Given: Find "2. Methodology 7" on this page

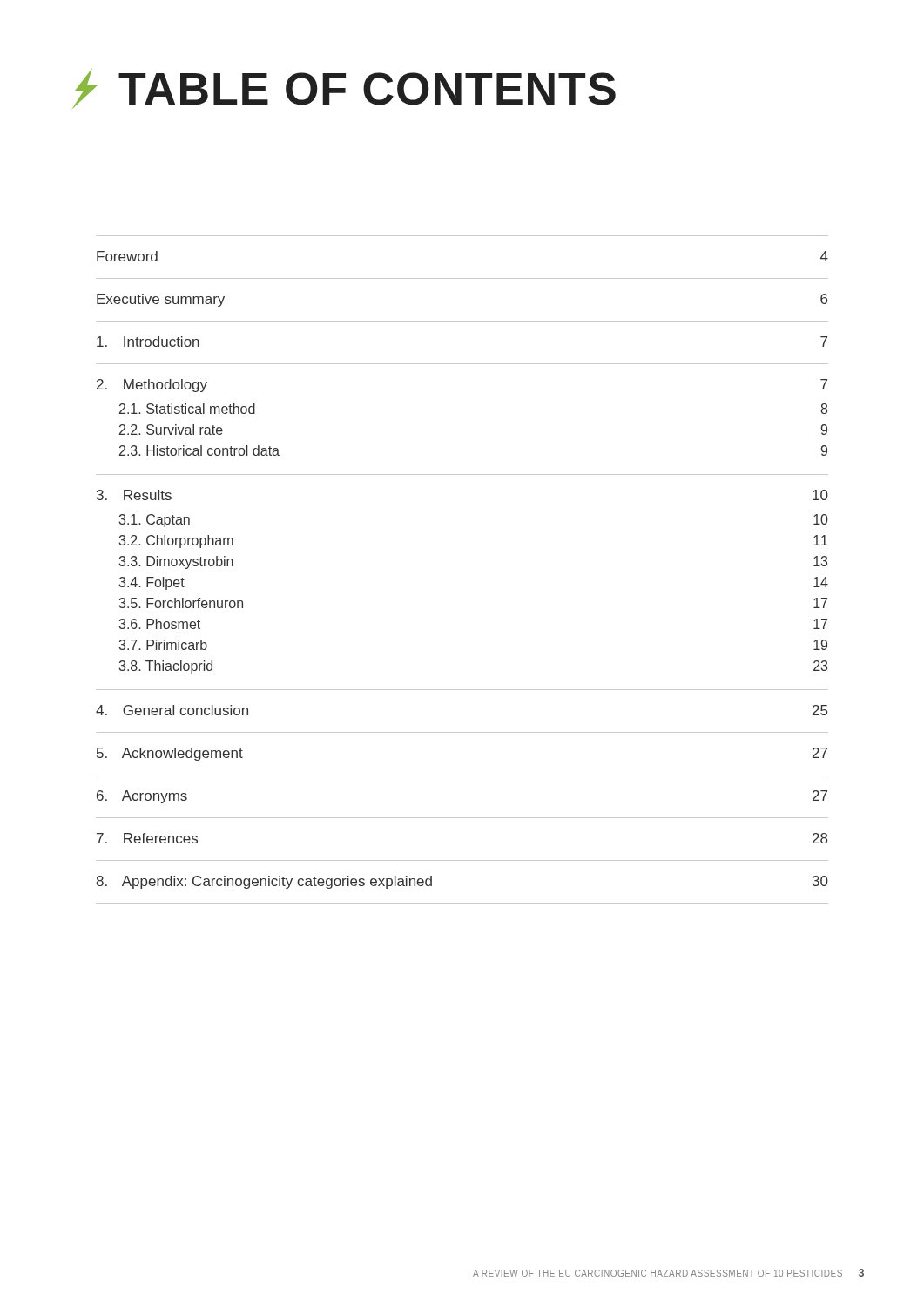Looking at the screenshot, I should click(x=166, y=386).
